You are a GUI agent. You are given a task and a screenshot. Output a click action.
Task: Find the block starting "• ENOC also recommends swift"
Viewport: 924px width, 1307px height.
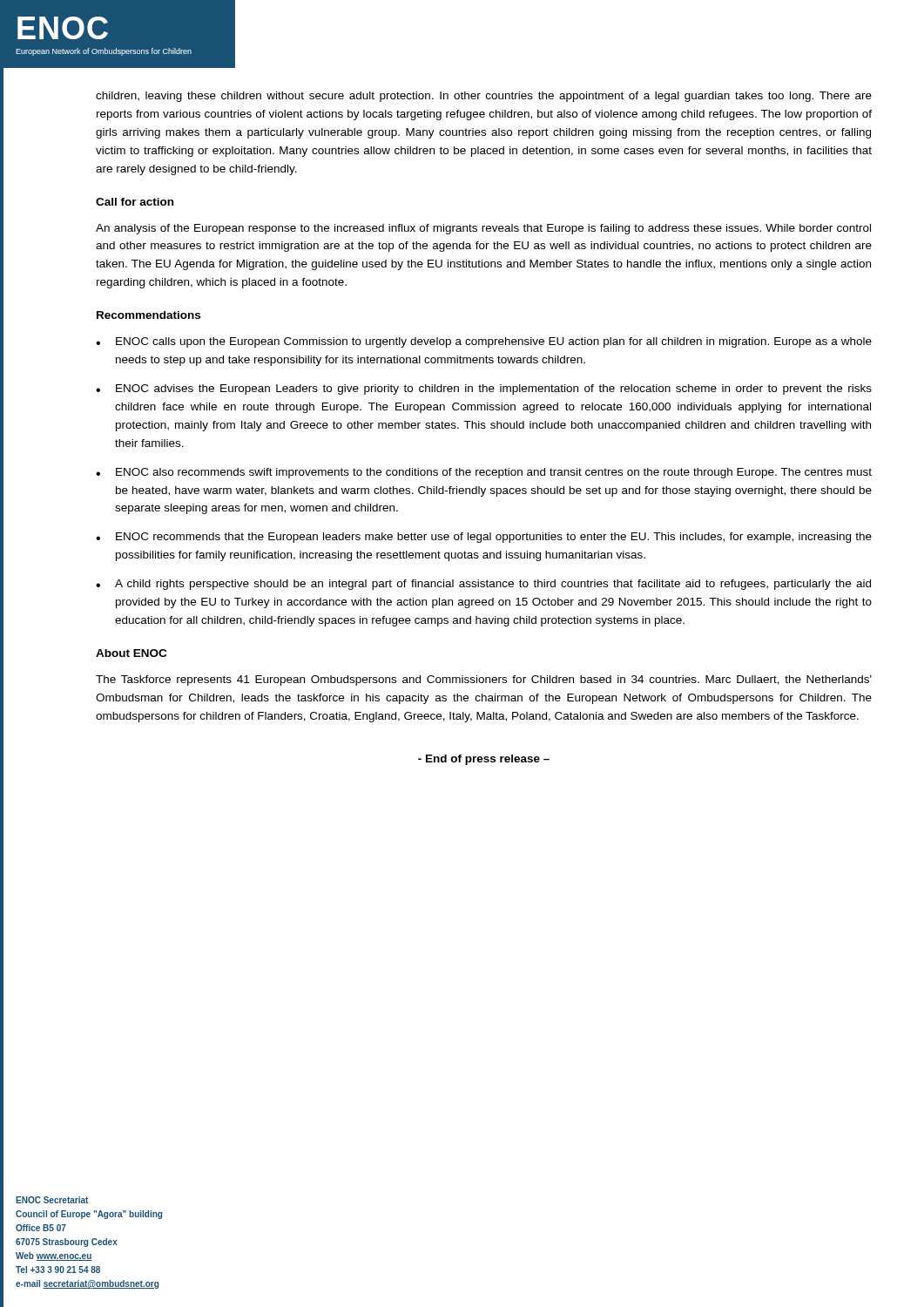pos(484,491)
